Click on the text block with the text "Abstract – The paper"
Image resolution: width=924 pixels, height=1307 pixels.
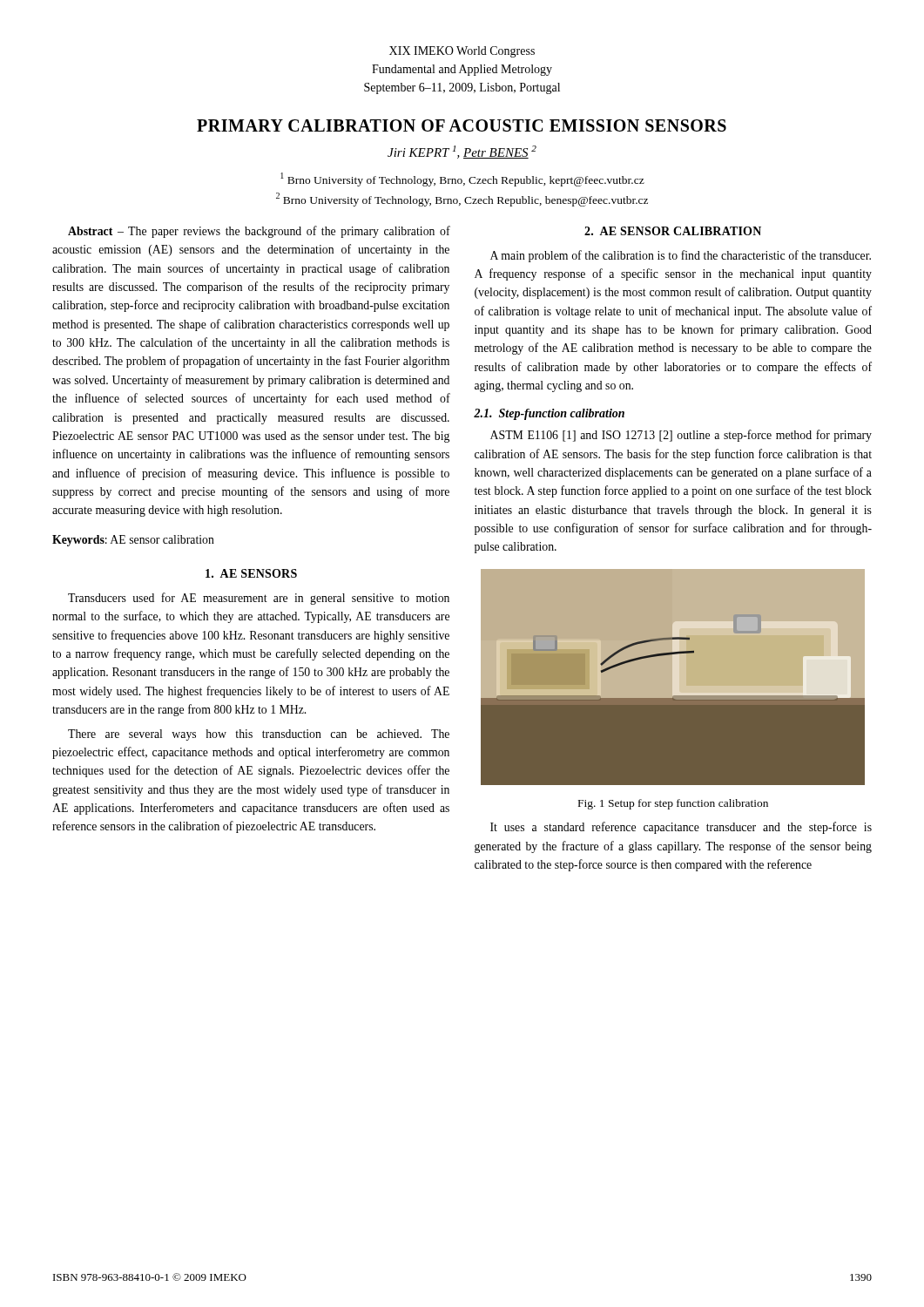tap(251, 371)
